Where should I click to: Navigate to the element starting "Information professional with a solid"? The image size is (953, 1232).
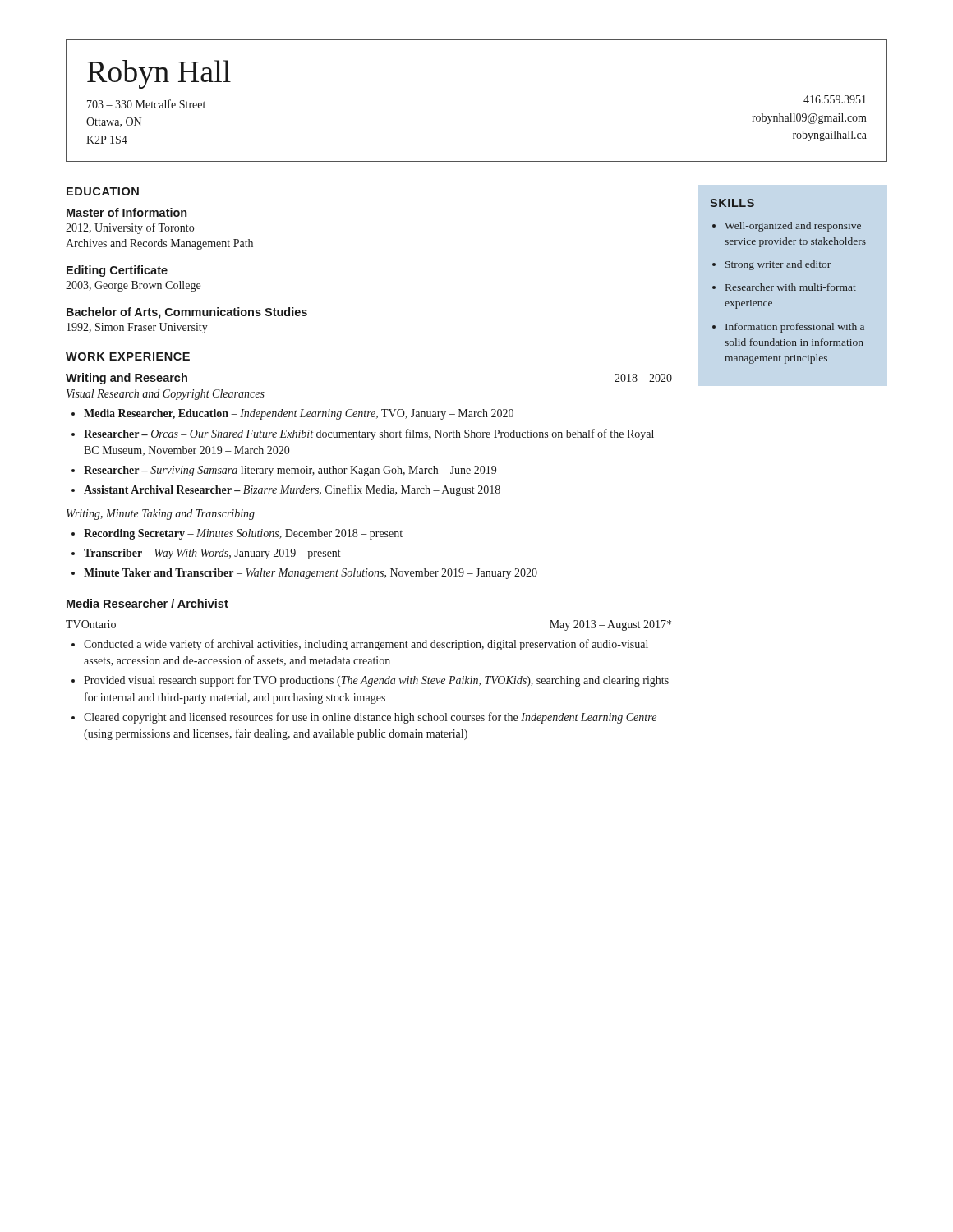(795, 342)
